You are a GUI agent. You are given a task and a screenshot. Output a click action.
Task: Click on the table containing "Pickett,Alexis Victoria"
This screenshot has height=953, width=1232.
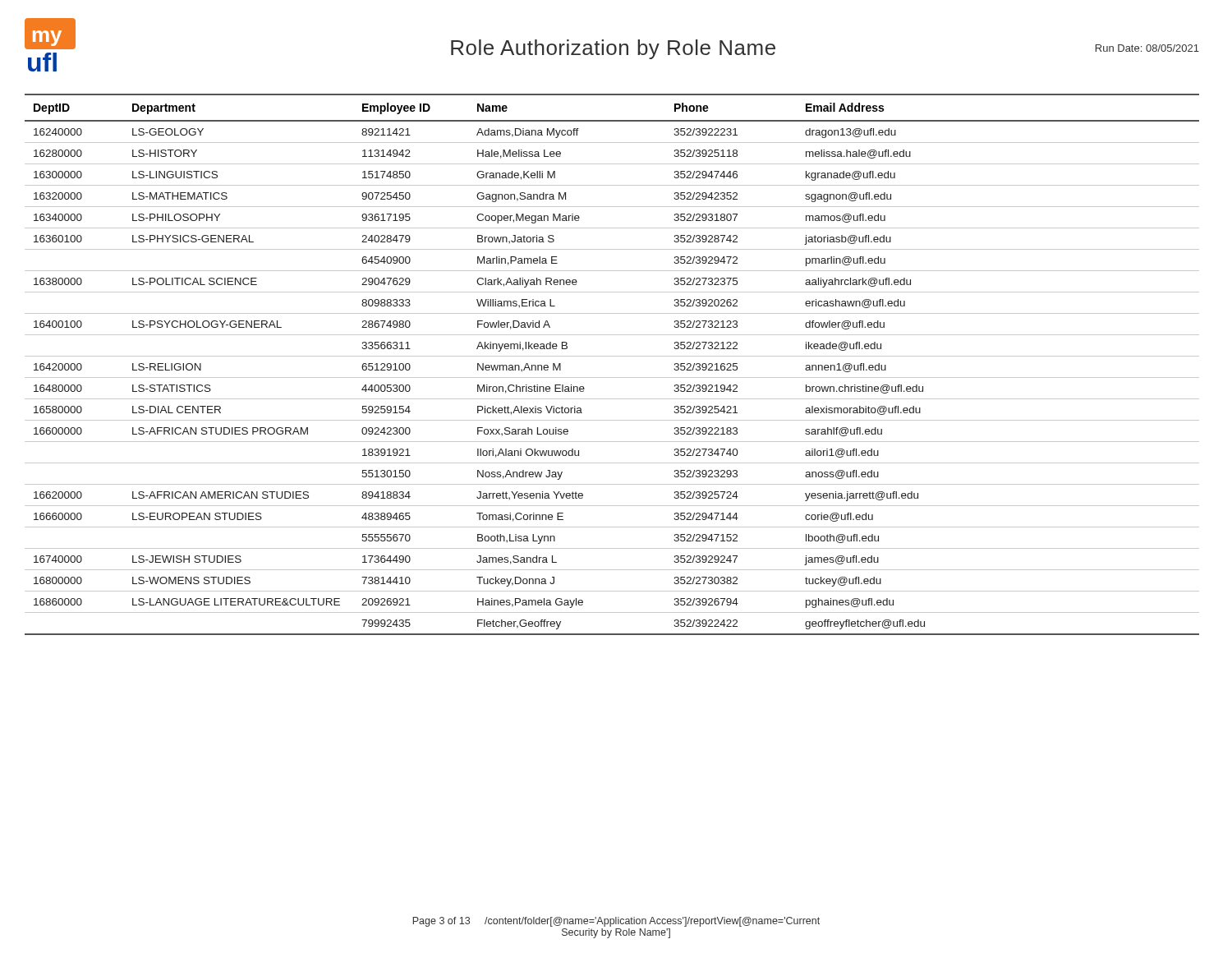[x=612, y=364]
